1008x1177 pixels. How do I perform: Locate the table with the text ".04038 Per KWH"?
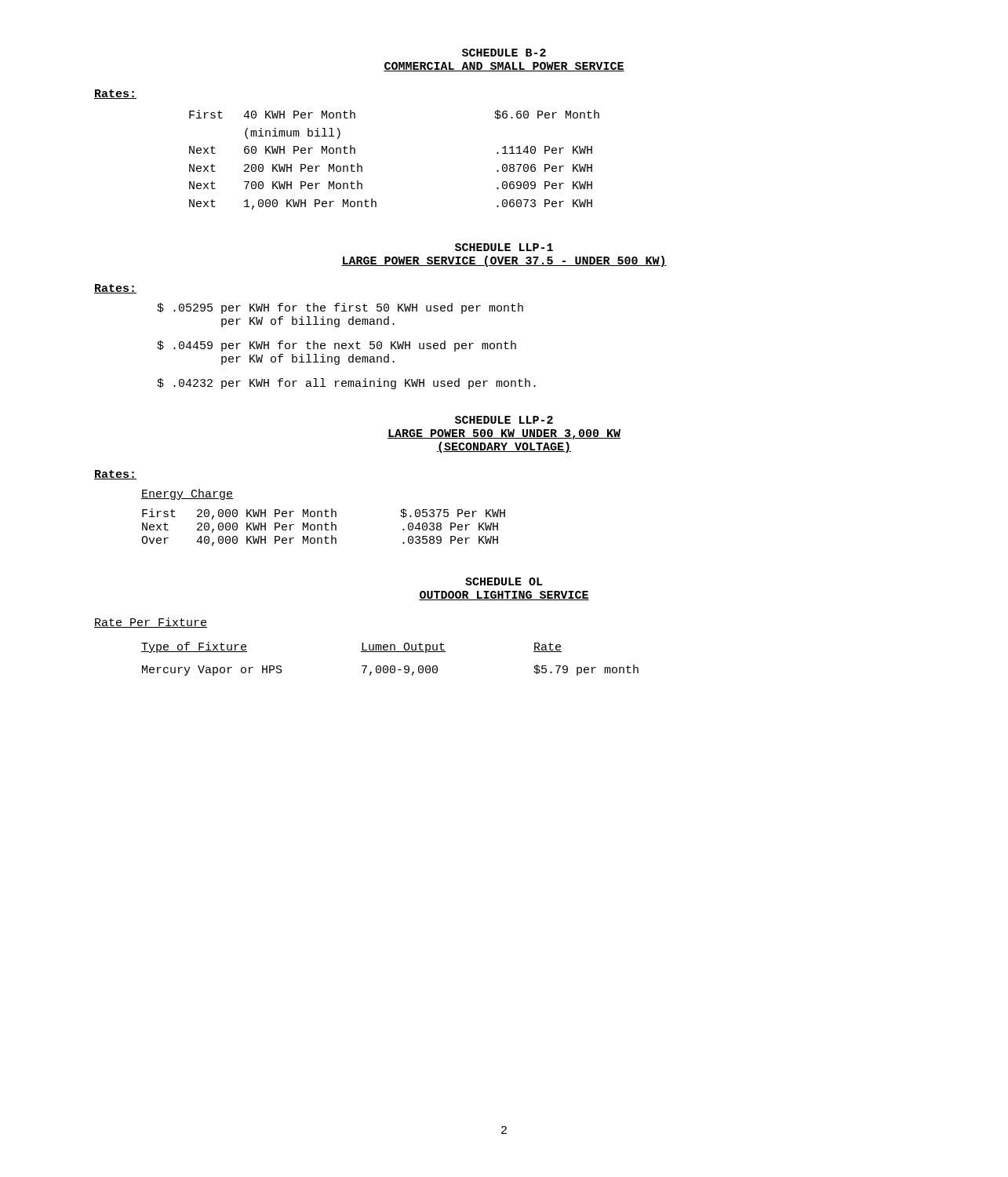(x=504, y=528)
